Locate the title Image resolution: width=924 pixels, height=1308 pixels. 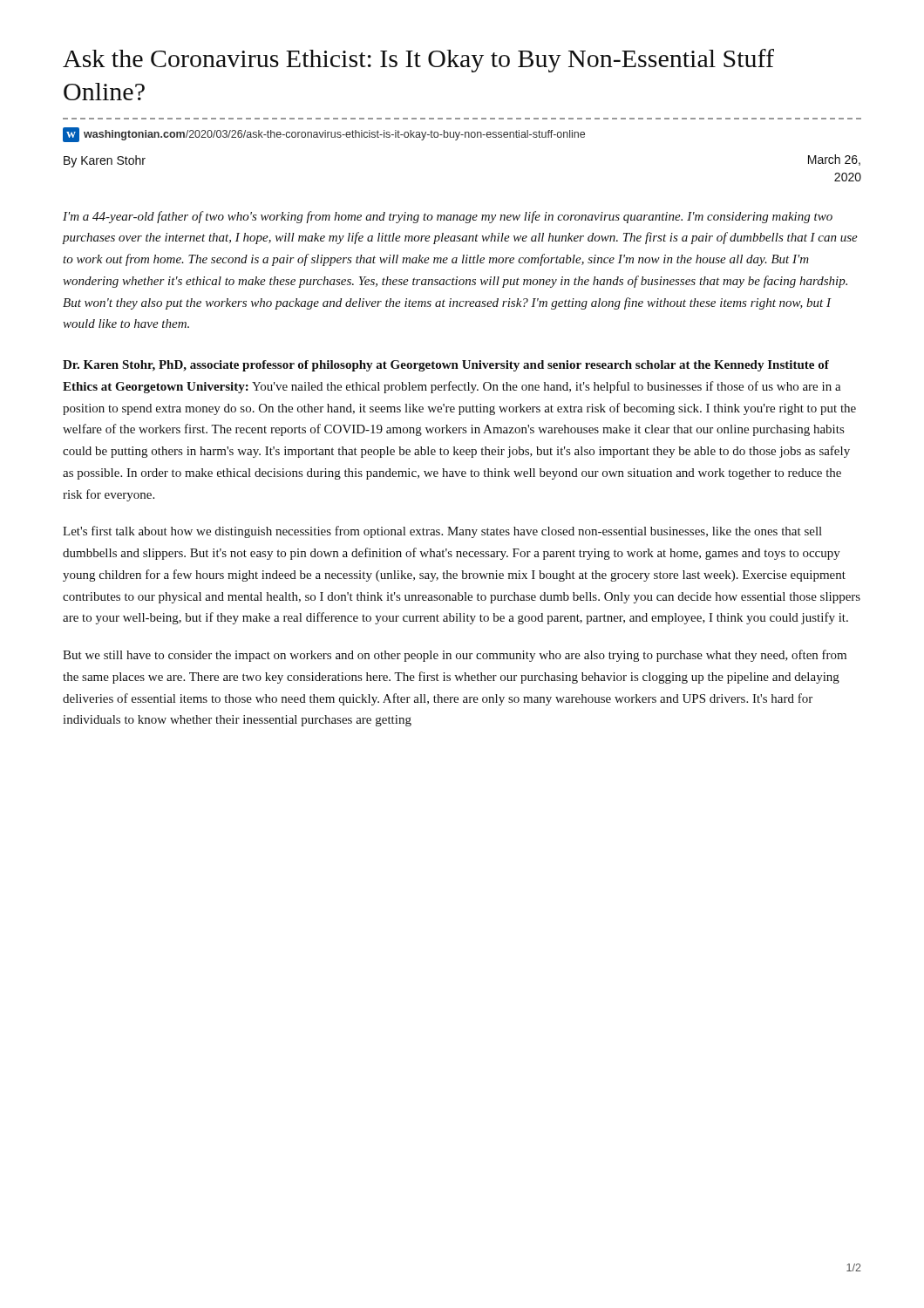click(x=462, y=75)
